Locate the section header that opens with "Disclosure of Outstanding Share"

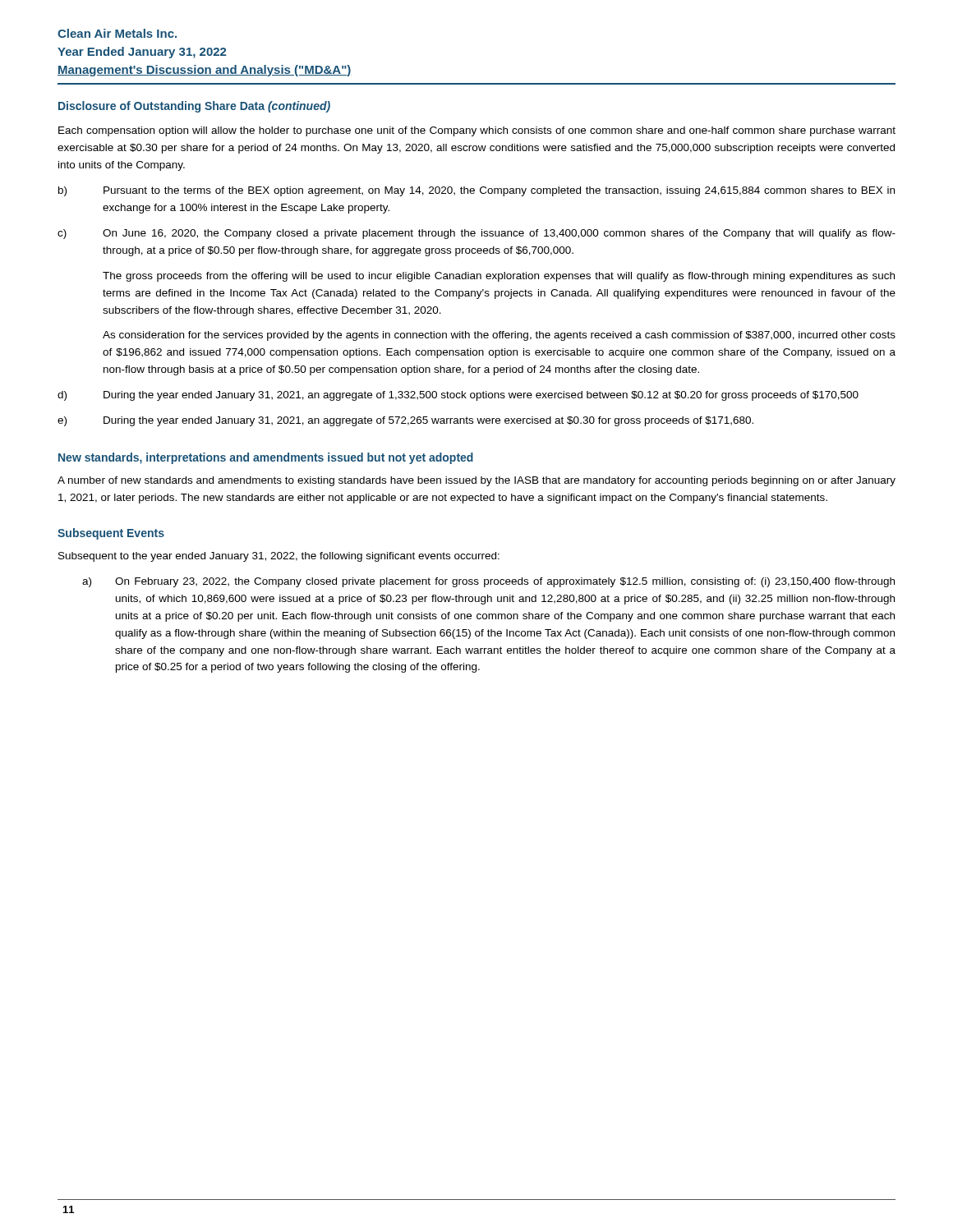(x=194, y=106)
